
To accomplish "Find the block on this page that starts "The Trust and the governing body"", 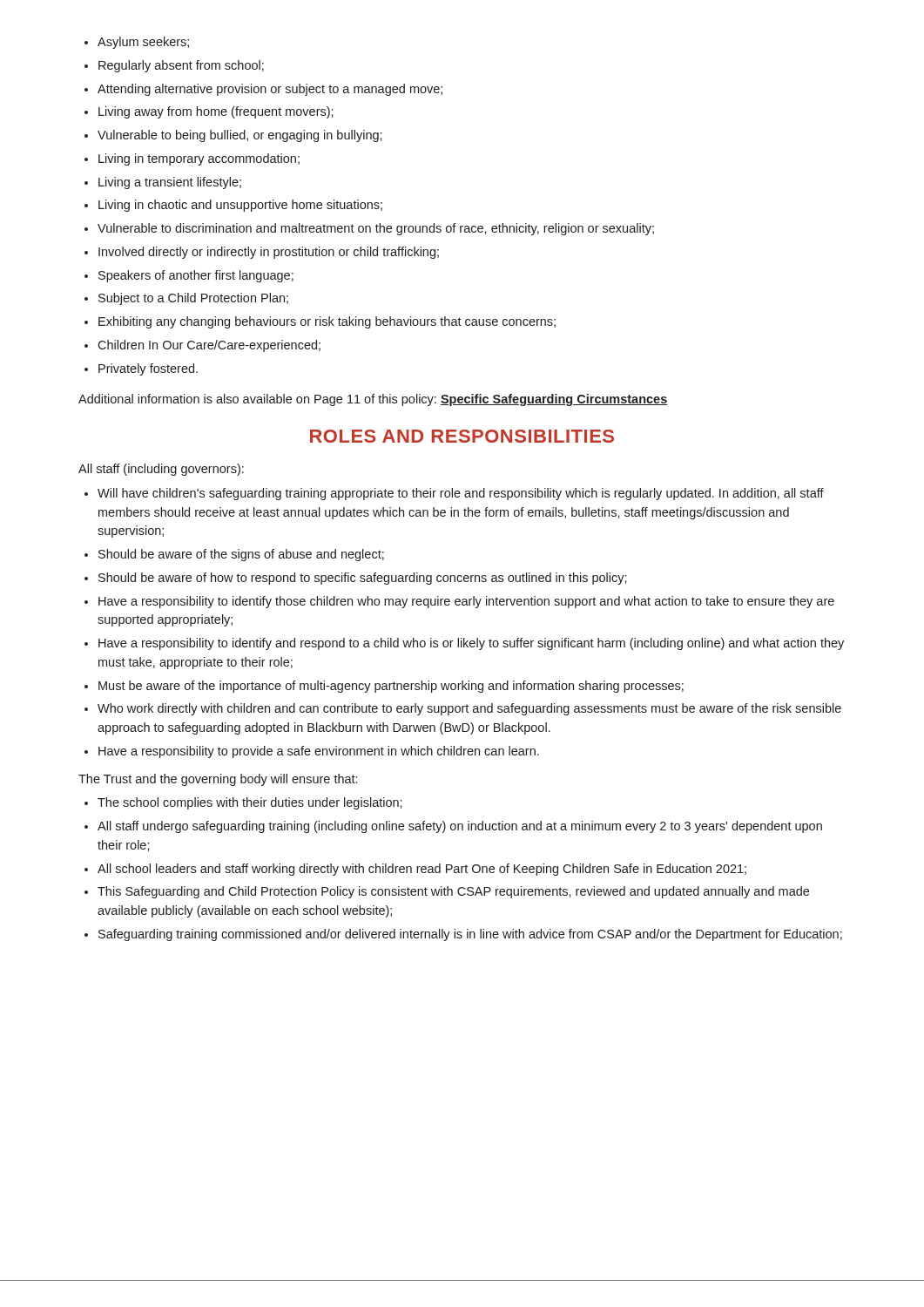I will click(x=218, y=779).
